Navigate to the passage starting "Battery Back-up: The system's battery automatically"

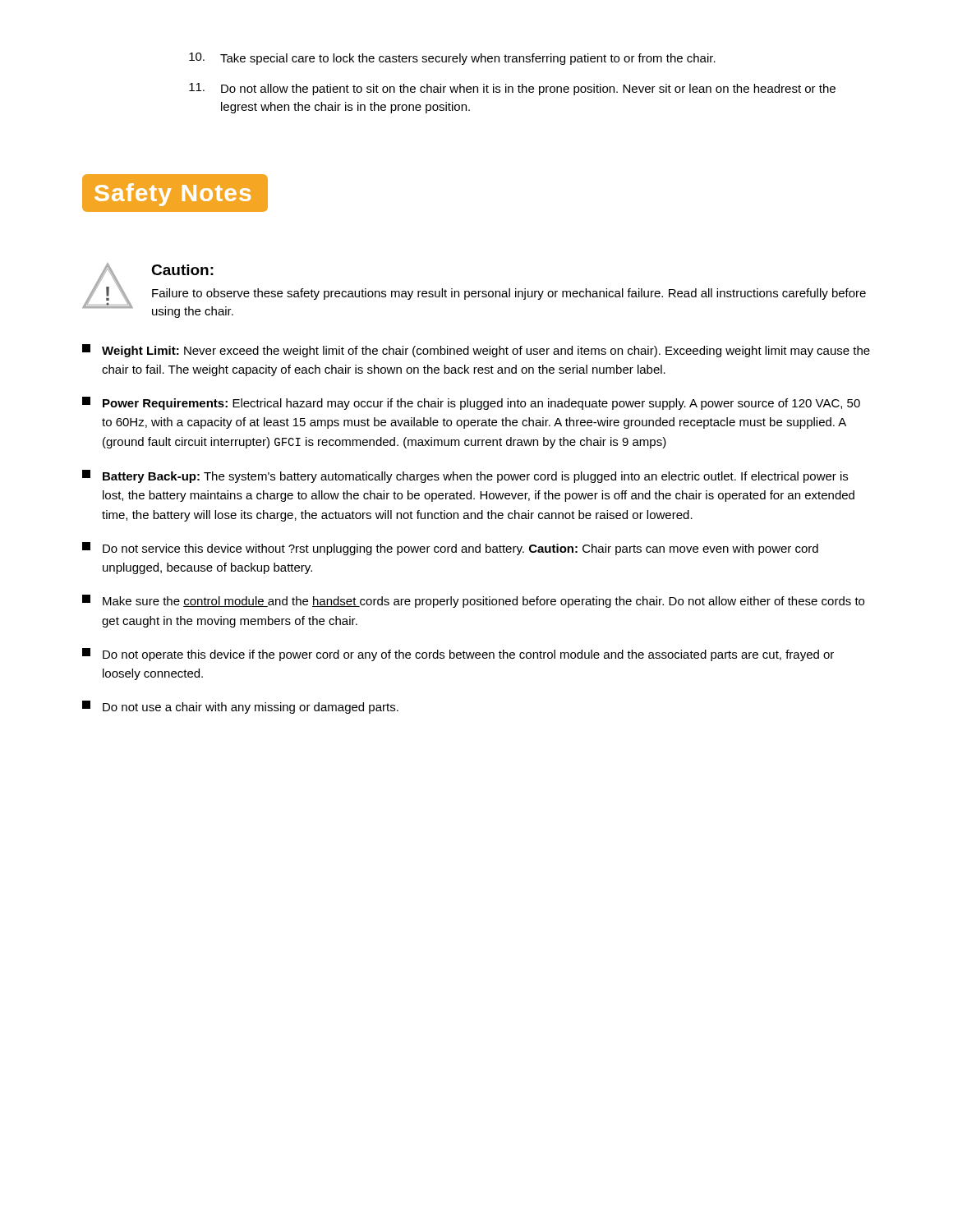(476, 495)
